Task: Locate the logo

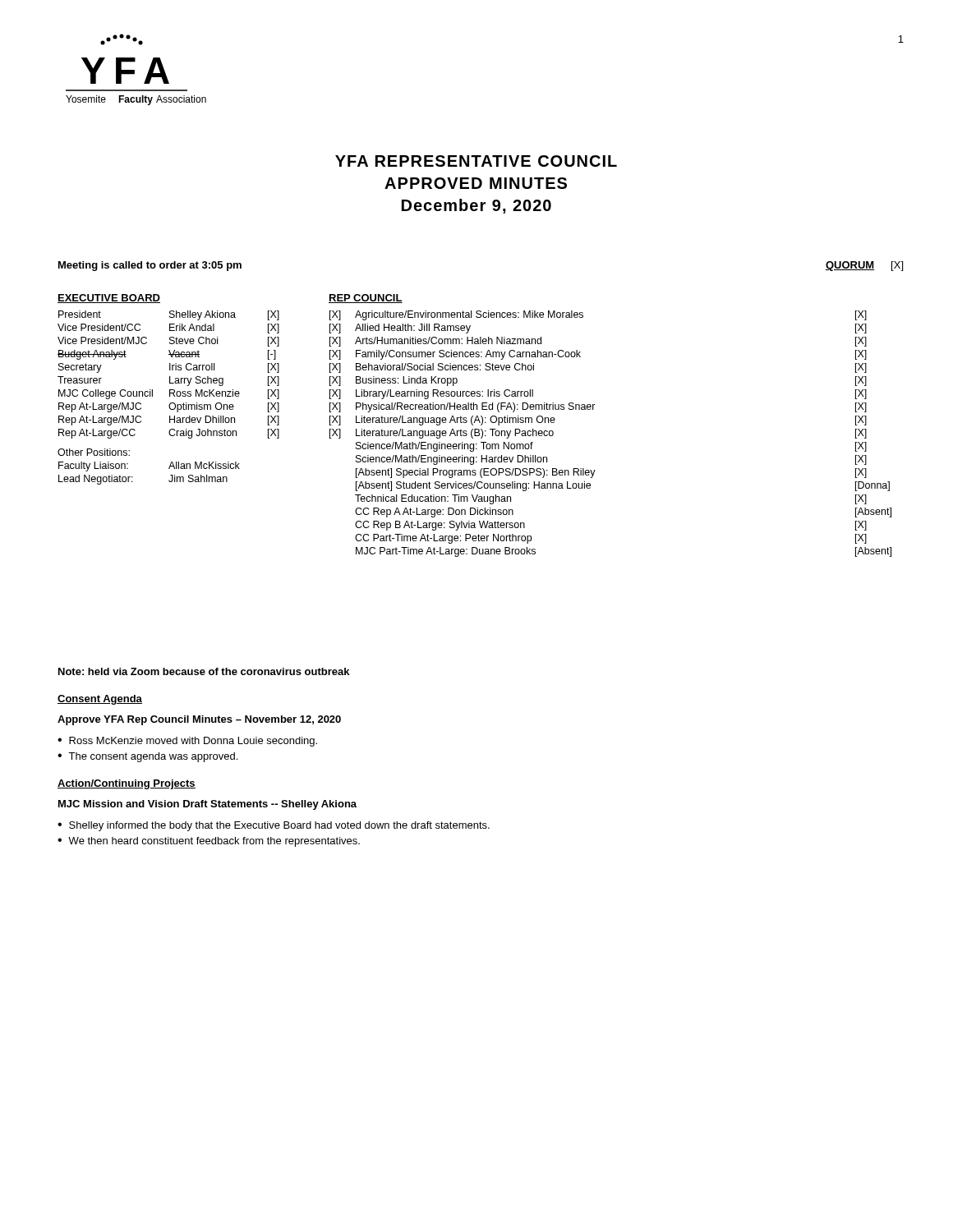Action: pyautogui.click(x=140, y=72)
